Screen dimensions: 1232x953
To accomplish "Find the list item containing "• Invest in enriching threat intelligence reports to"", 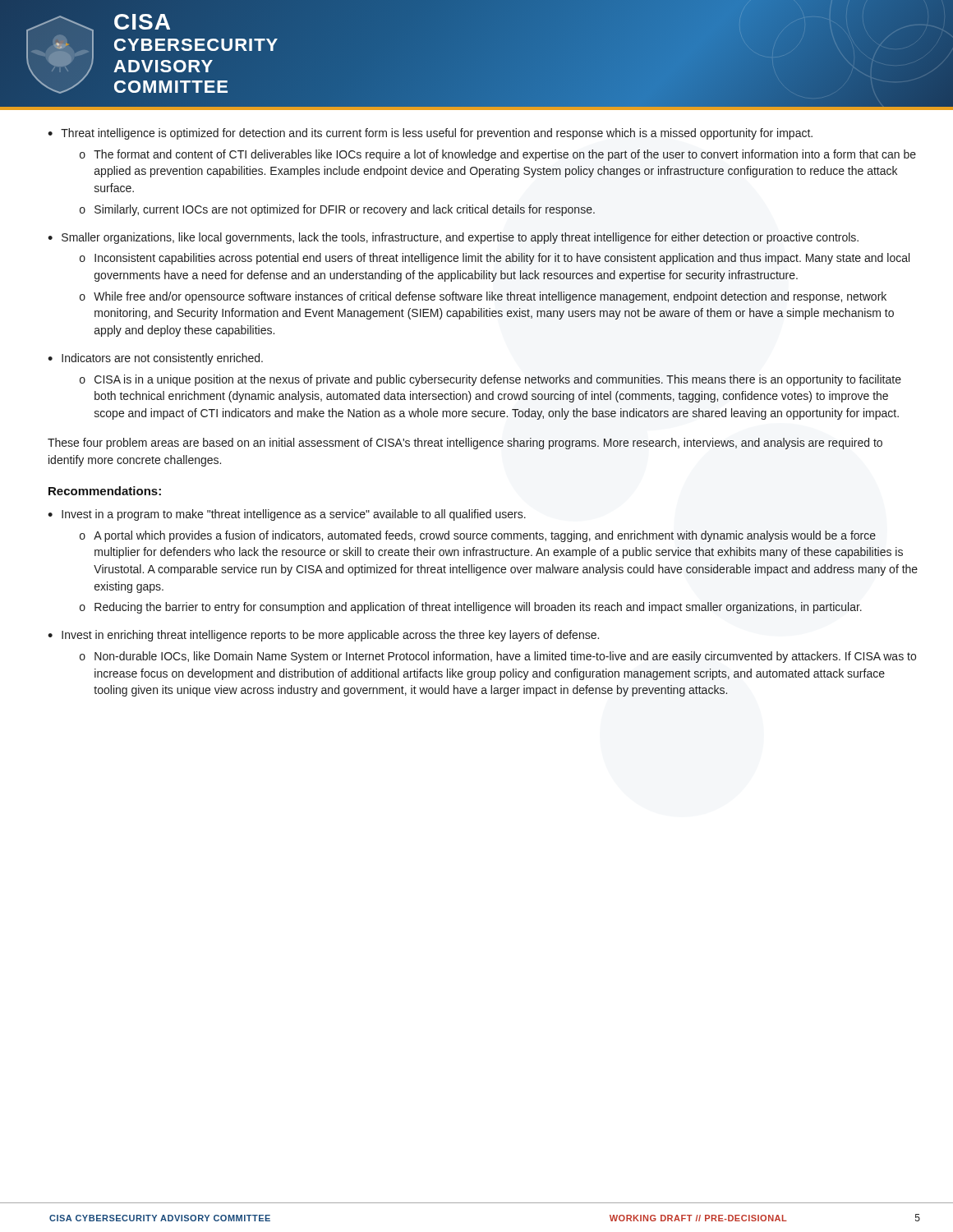I will tap(483, 665).
